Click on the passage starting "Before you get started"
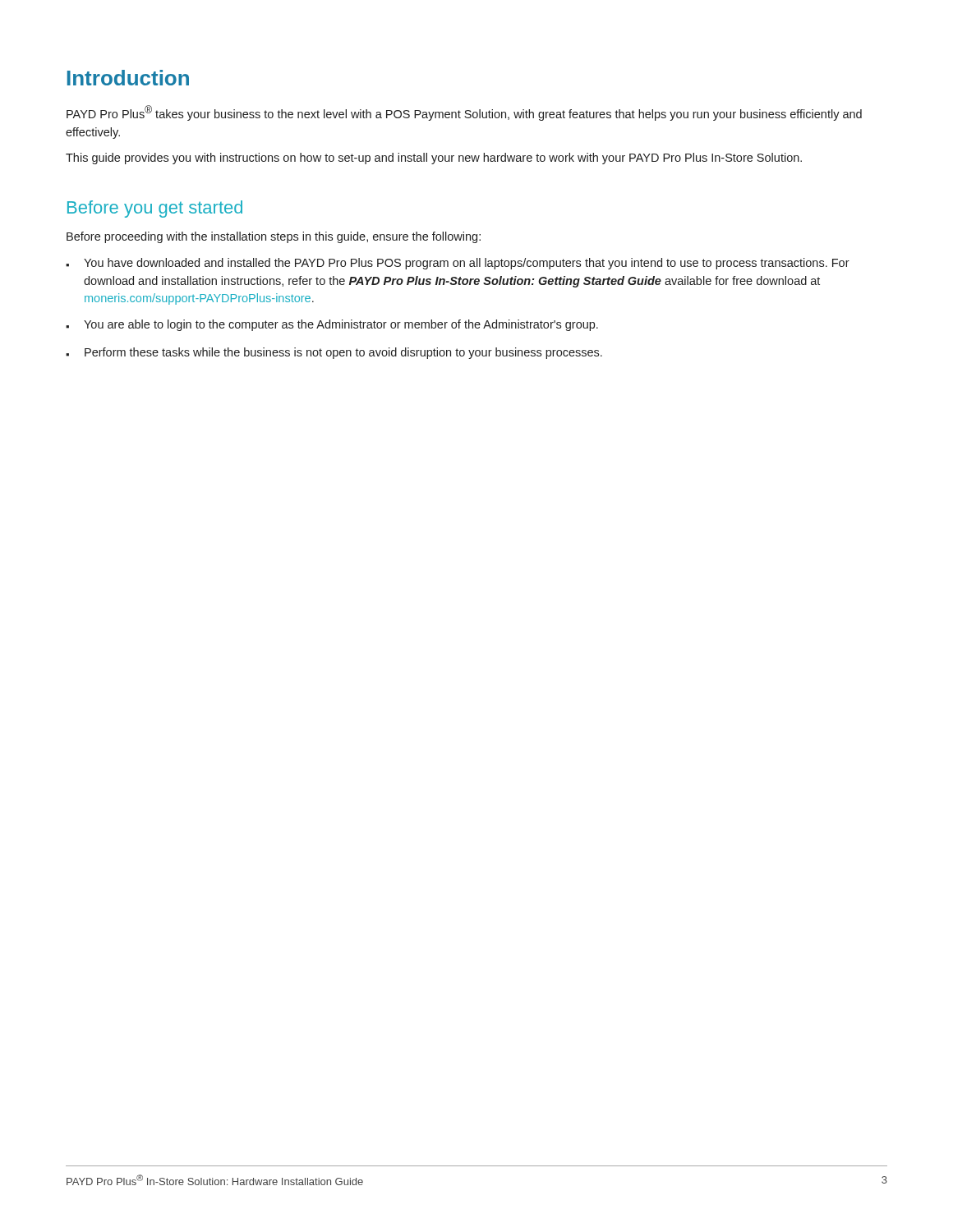 tap(155, 209)
